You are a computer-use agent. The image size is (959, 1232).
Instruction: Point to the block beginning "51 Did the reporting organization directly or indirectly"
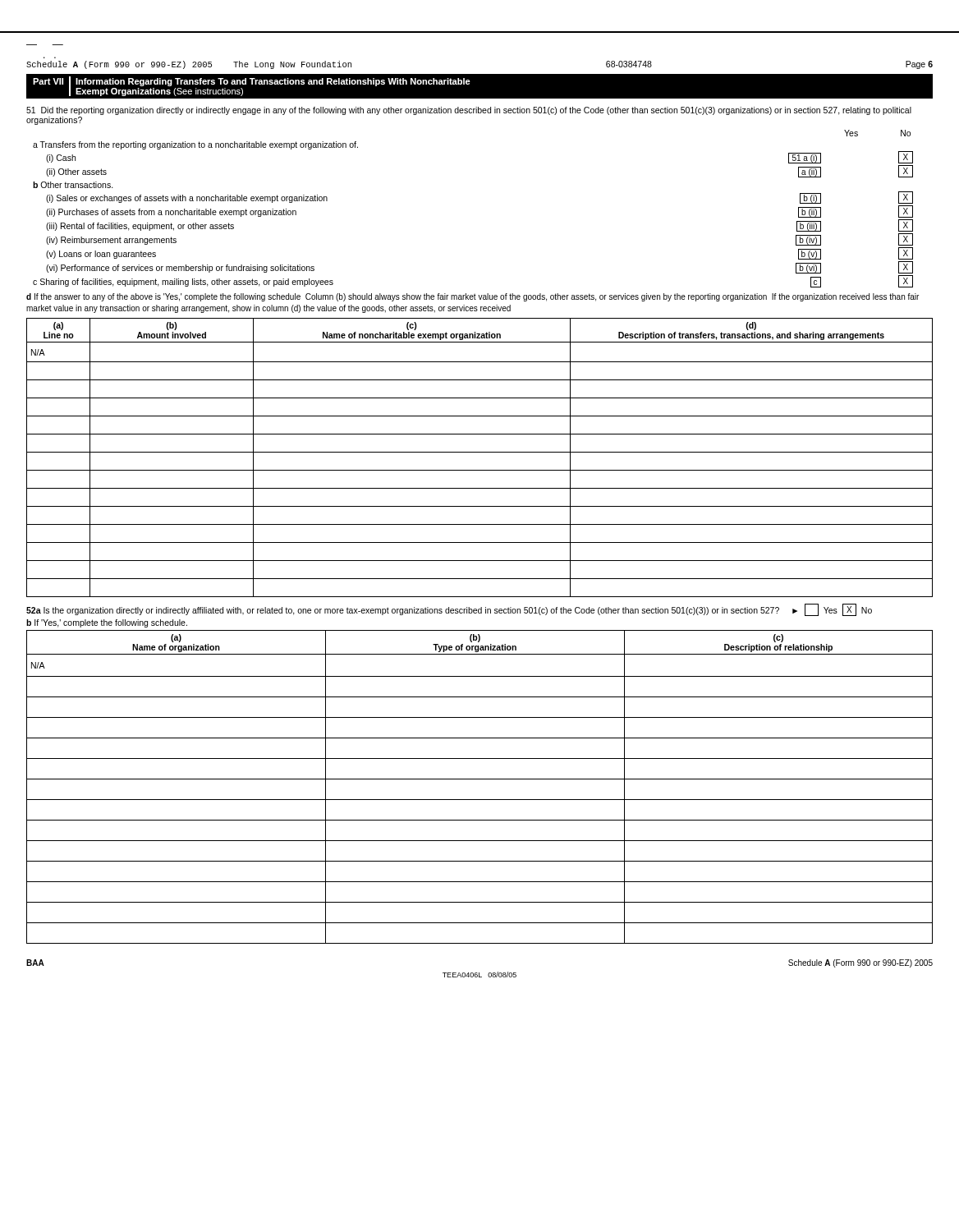469,115
